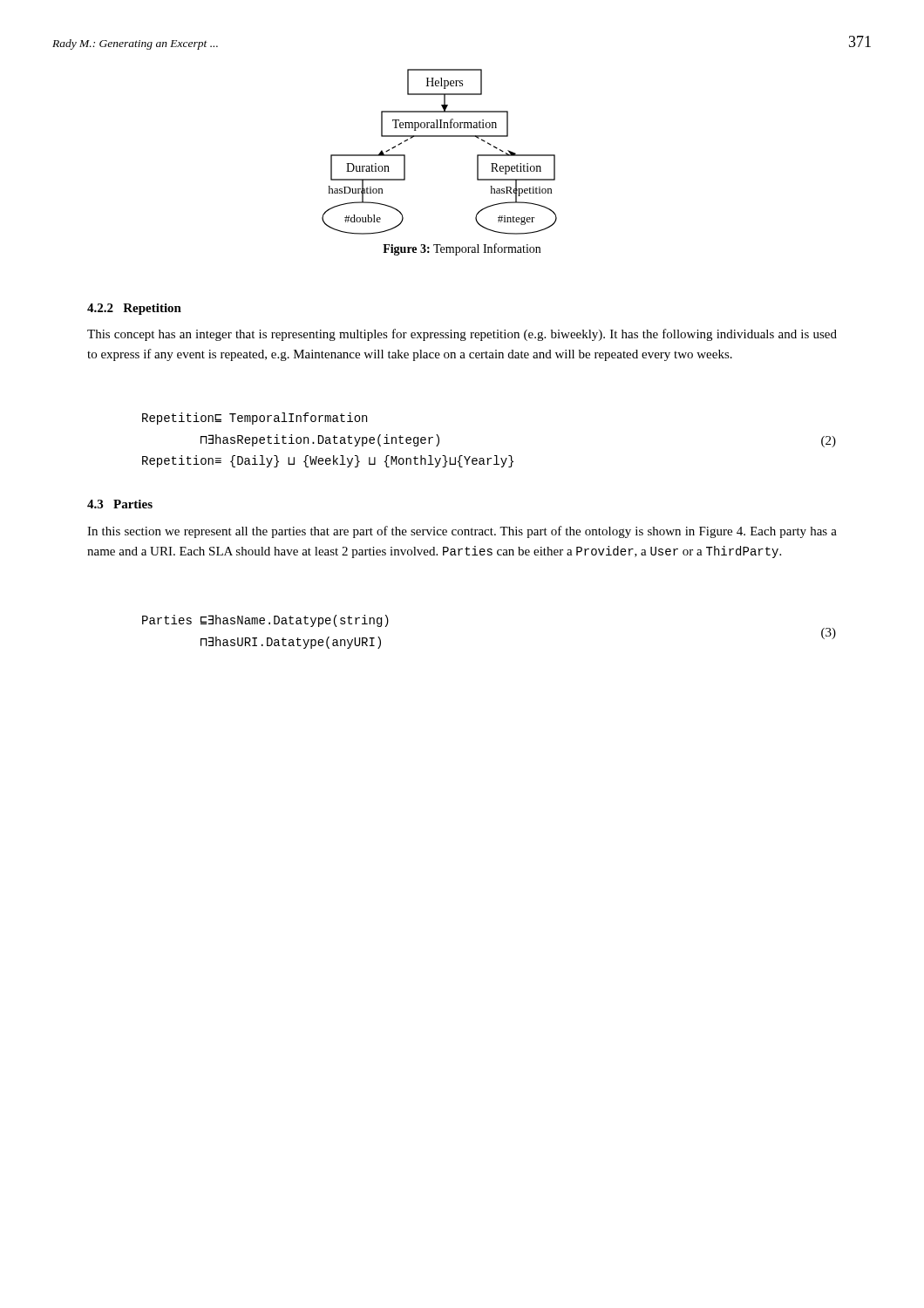Click a caption

click(x=462, y=249)
